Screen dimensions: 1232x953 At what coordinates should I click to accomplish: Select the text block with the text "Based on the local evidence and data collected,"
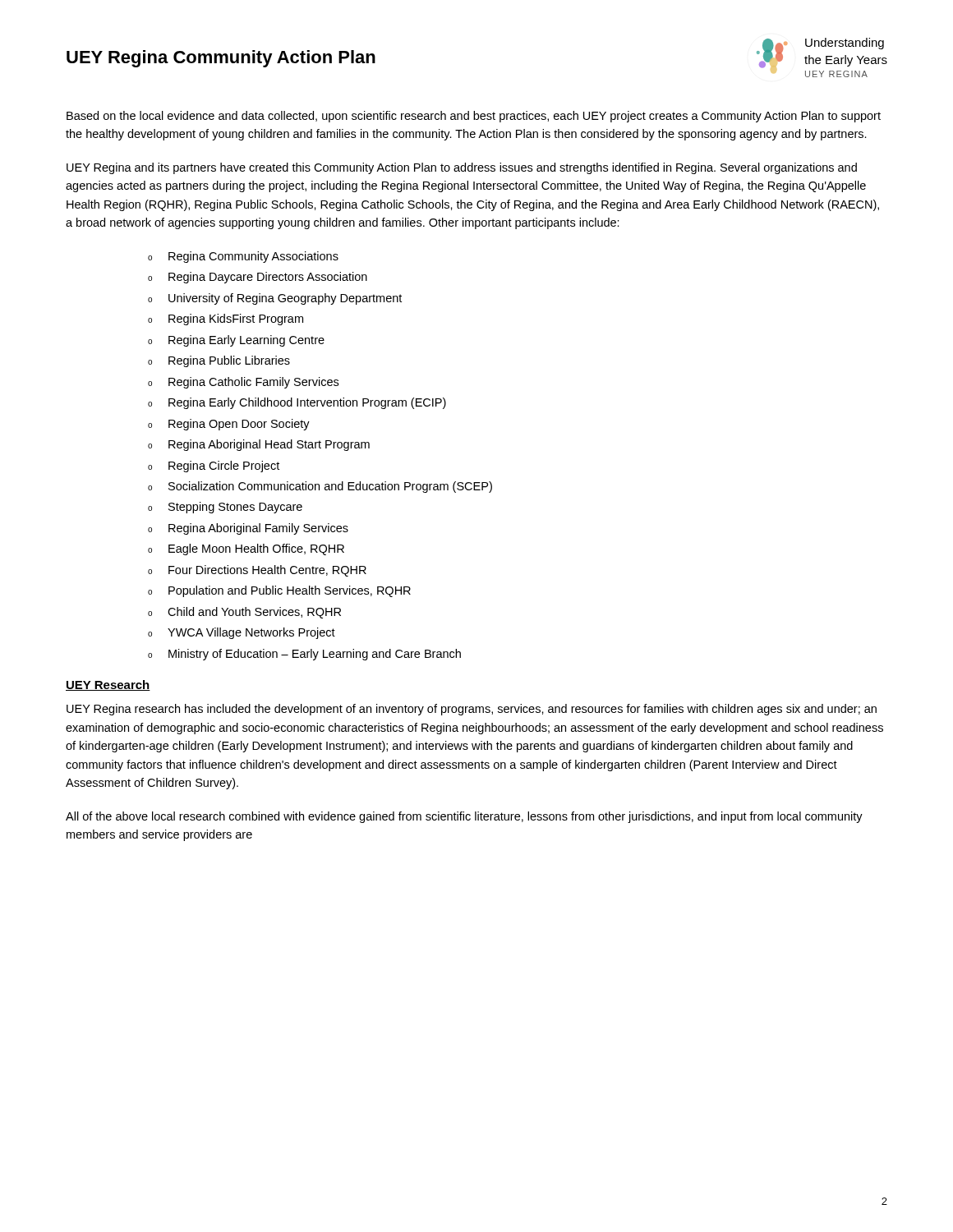(473, 125)
